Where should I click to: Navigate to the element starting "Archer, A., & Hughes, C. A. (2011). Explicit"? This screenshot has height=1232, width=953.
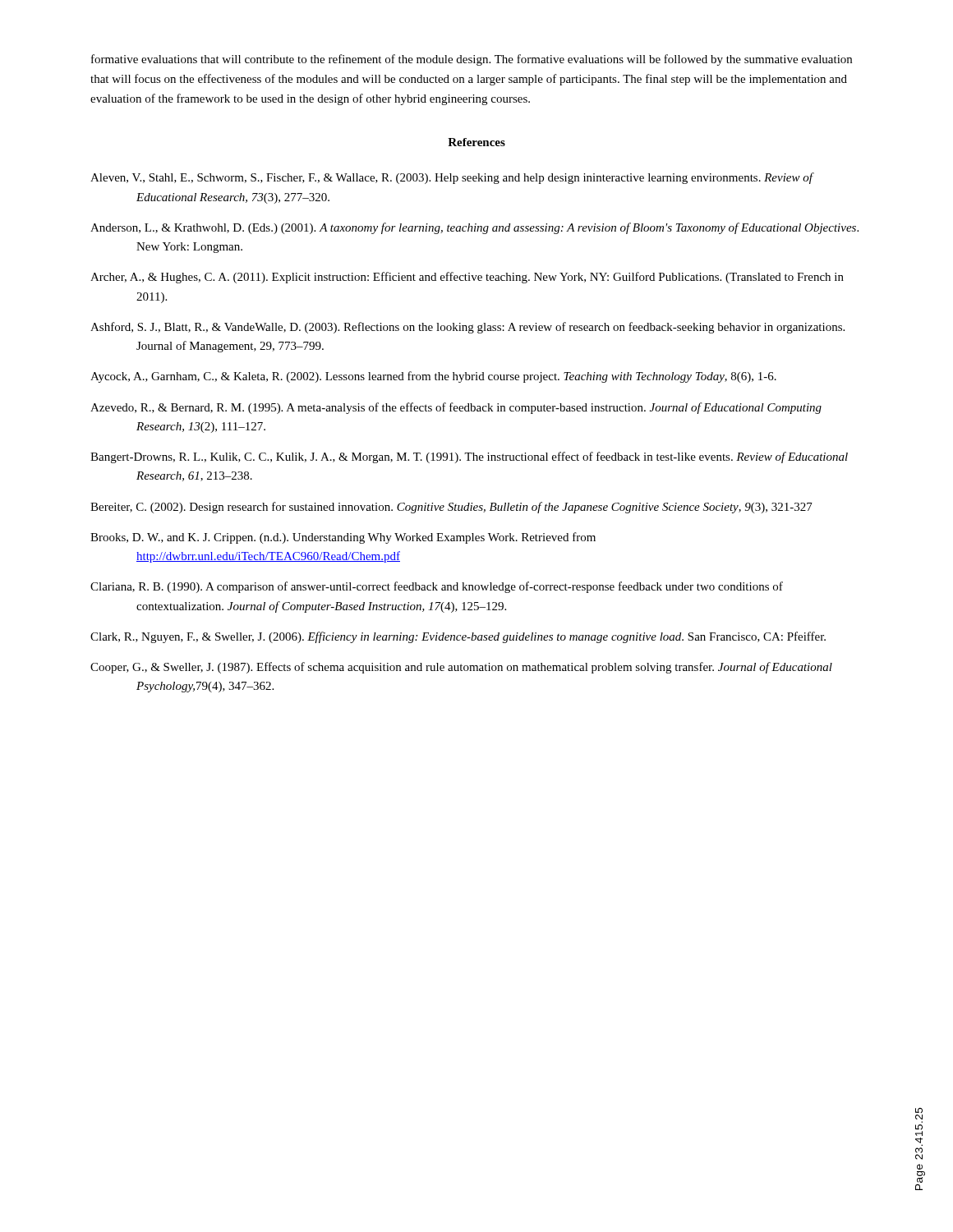coord(467,287)
